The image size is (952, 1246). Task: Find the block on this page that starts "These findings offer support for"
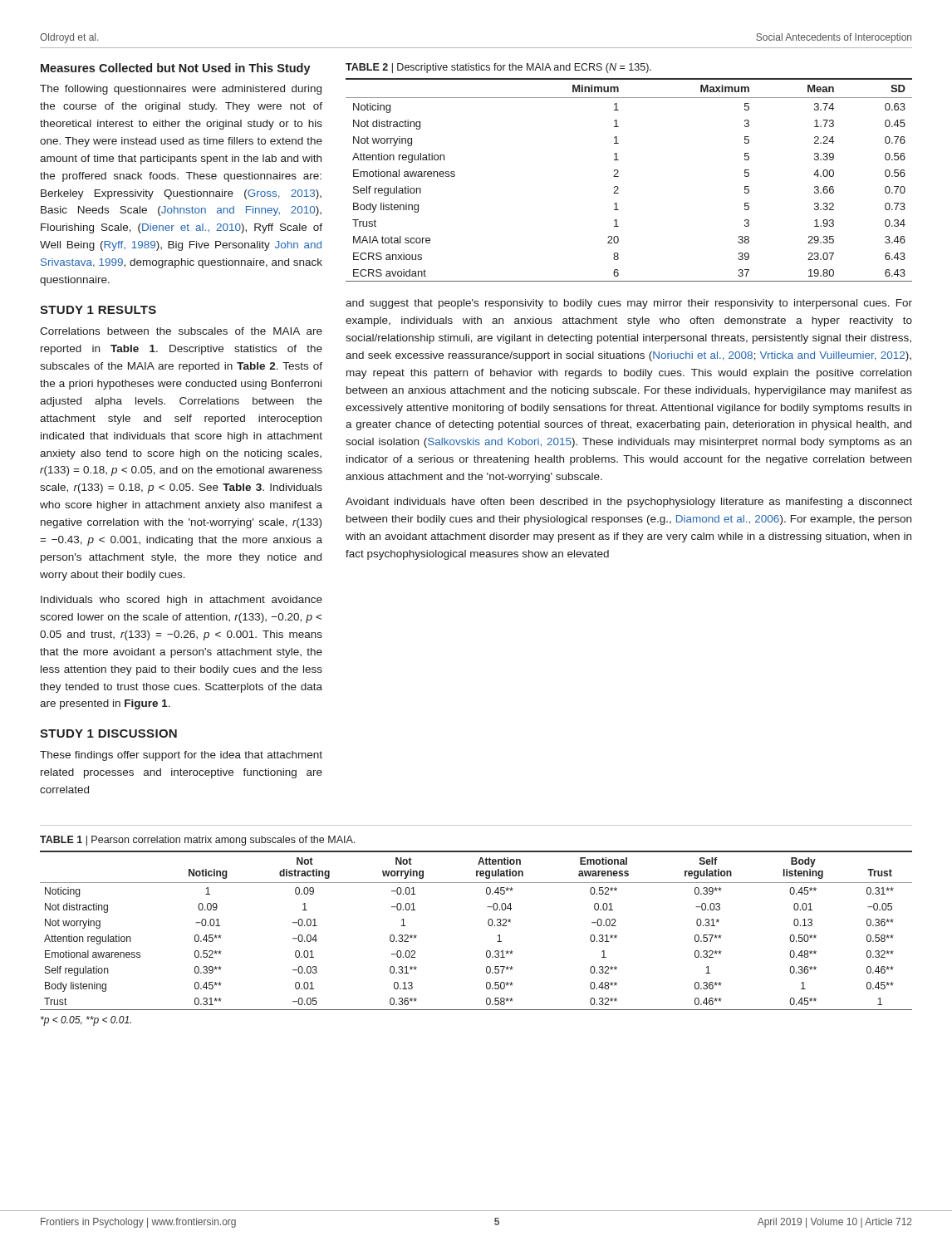[181, 773]
